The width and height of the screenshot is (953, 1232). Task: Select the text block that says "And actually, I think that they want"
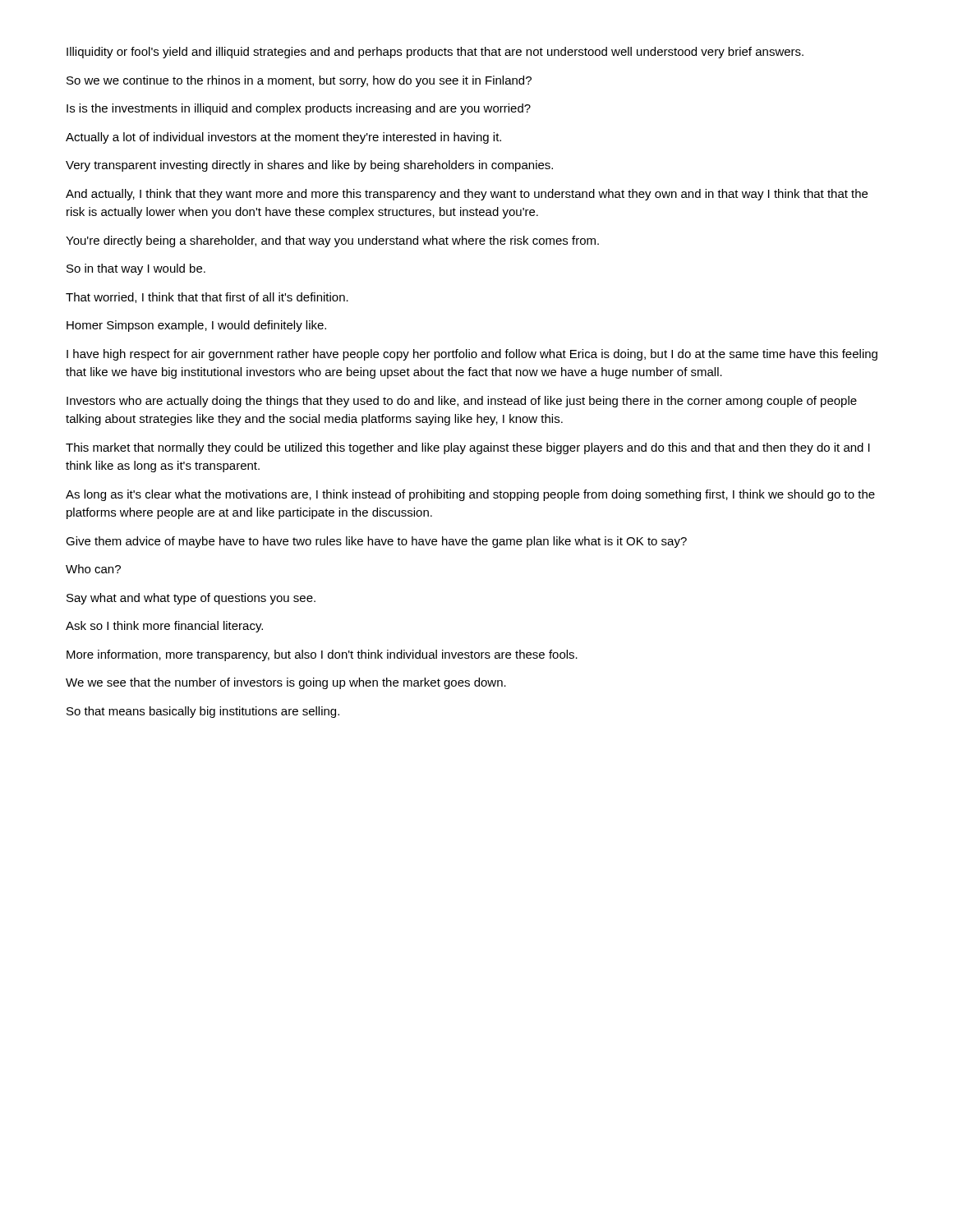click(x=467, y=202)
